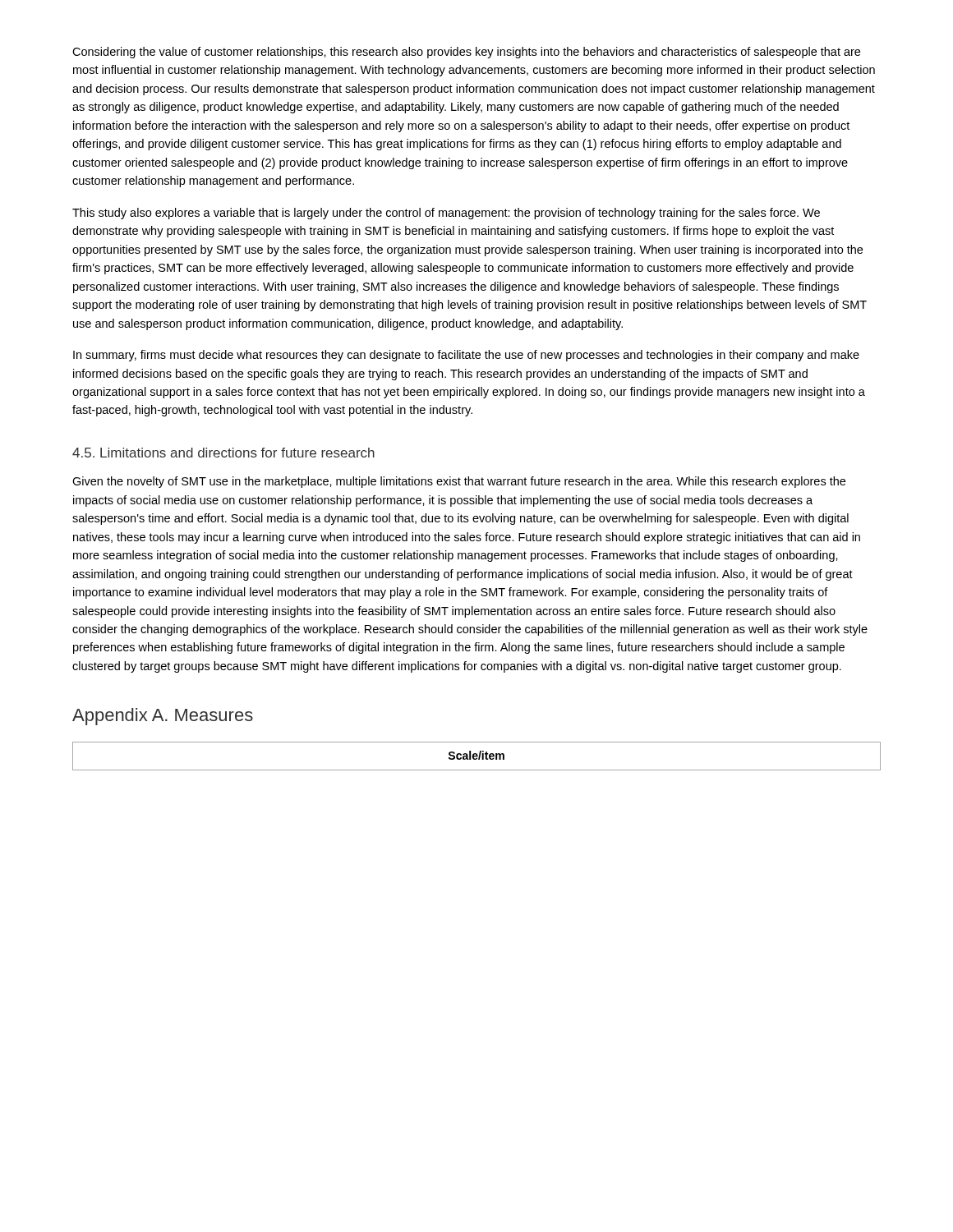Select the text block that says "In summary, firms"

(x=469, y=383)
